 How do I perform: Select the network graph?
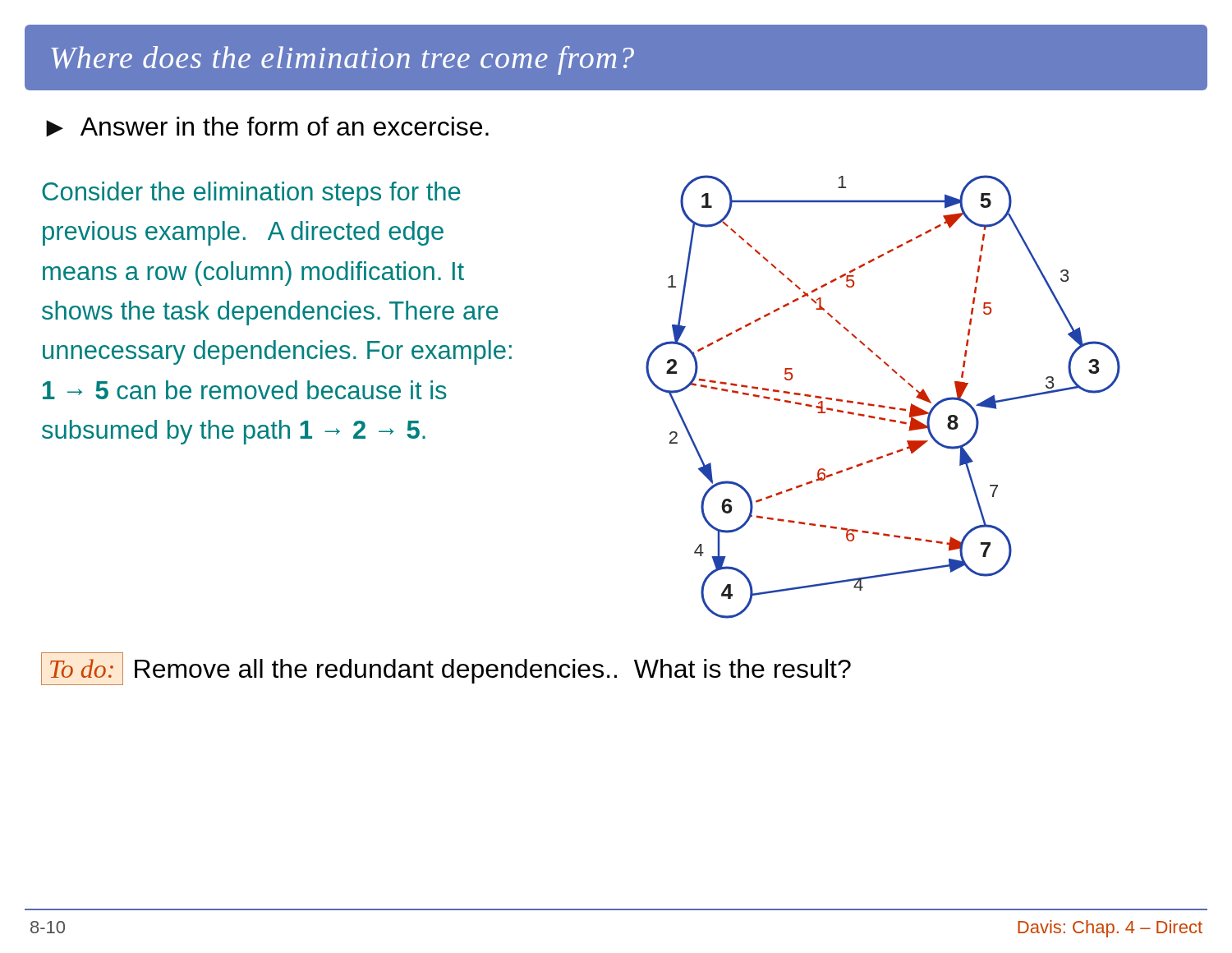871,378
